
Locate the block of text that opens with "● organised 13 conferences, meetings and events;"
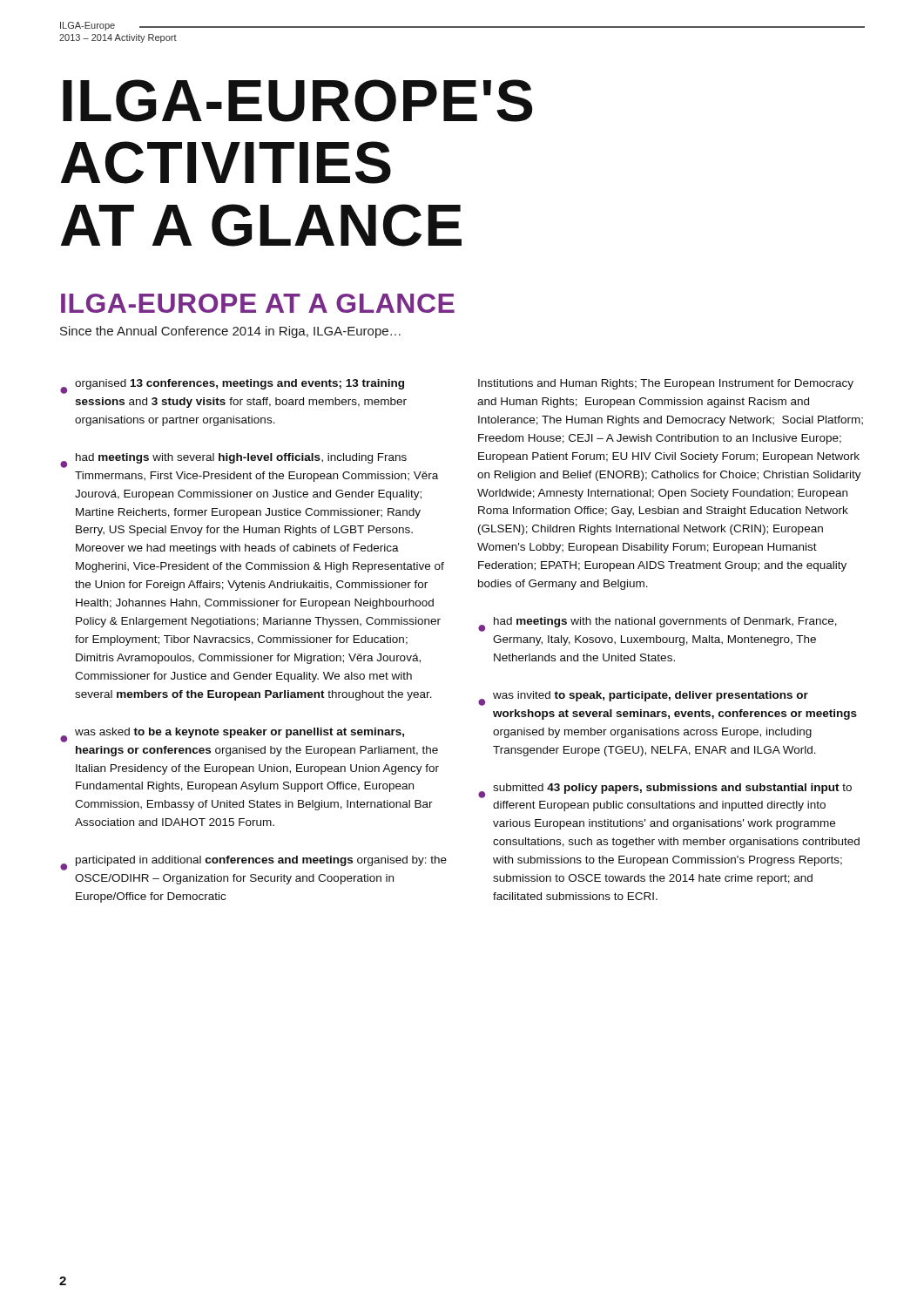click(x=254, y=402)
